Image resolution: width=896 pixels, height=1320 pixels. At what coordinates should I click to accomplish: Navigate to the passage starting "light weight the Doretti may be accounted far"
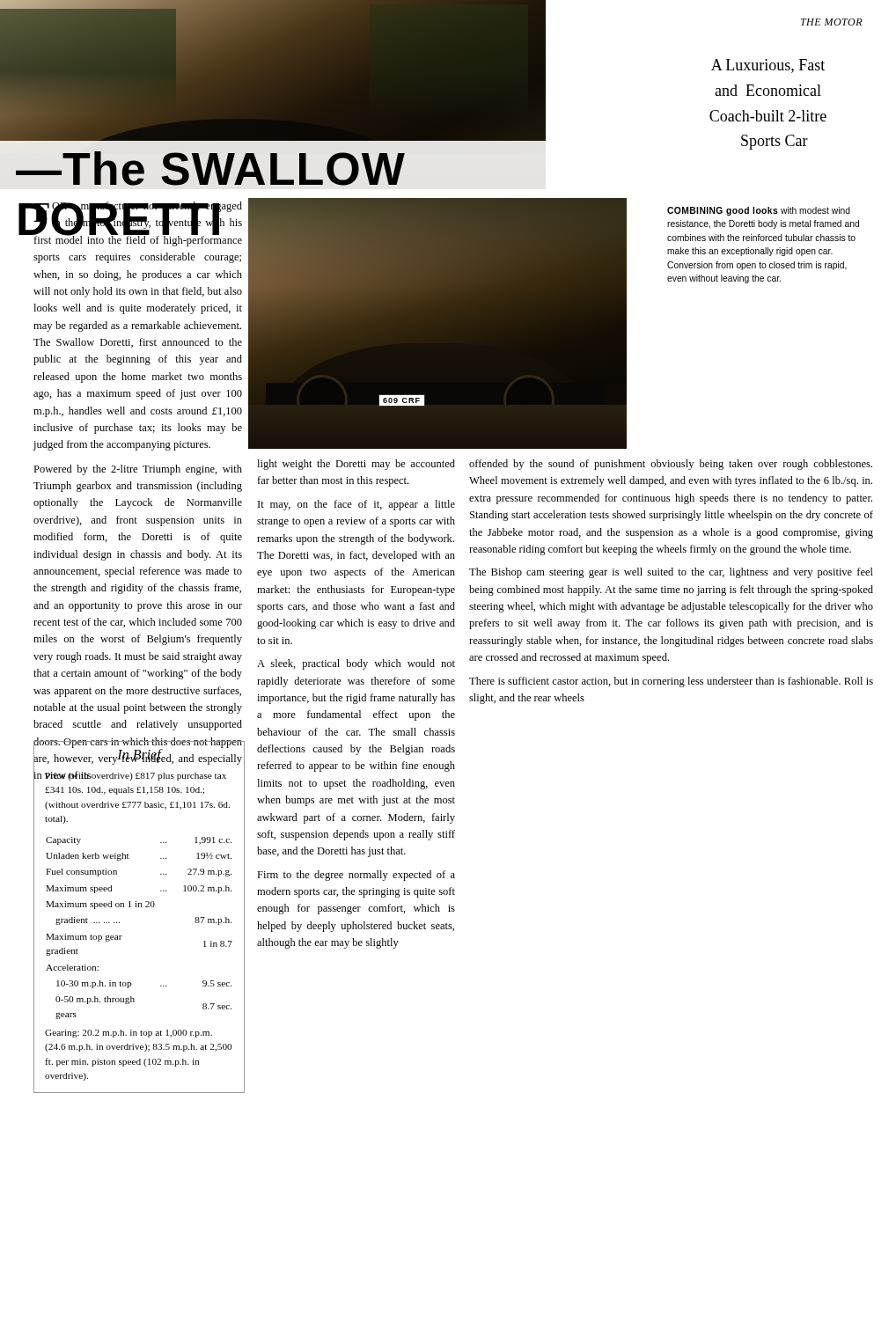click(356, 704)
